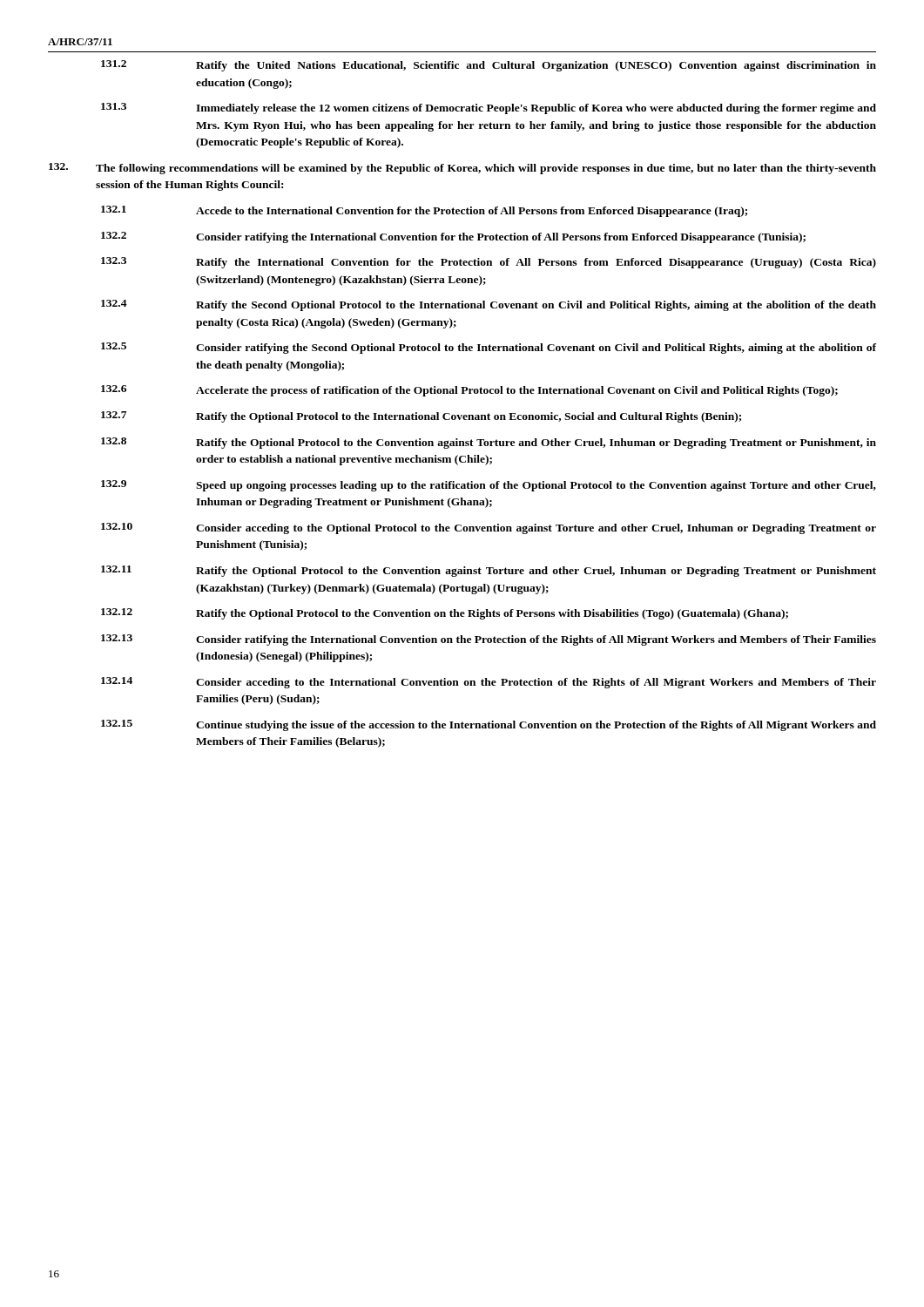Click on the text block containing "The following recommendations"

(462, 176)
